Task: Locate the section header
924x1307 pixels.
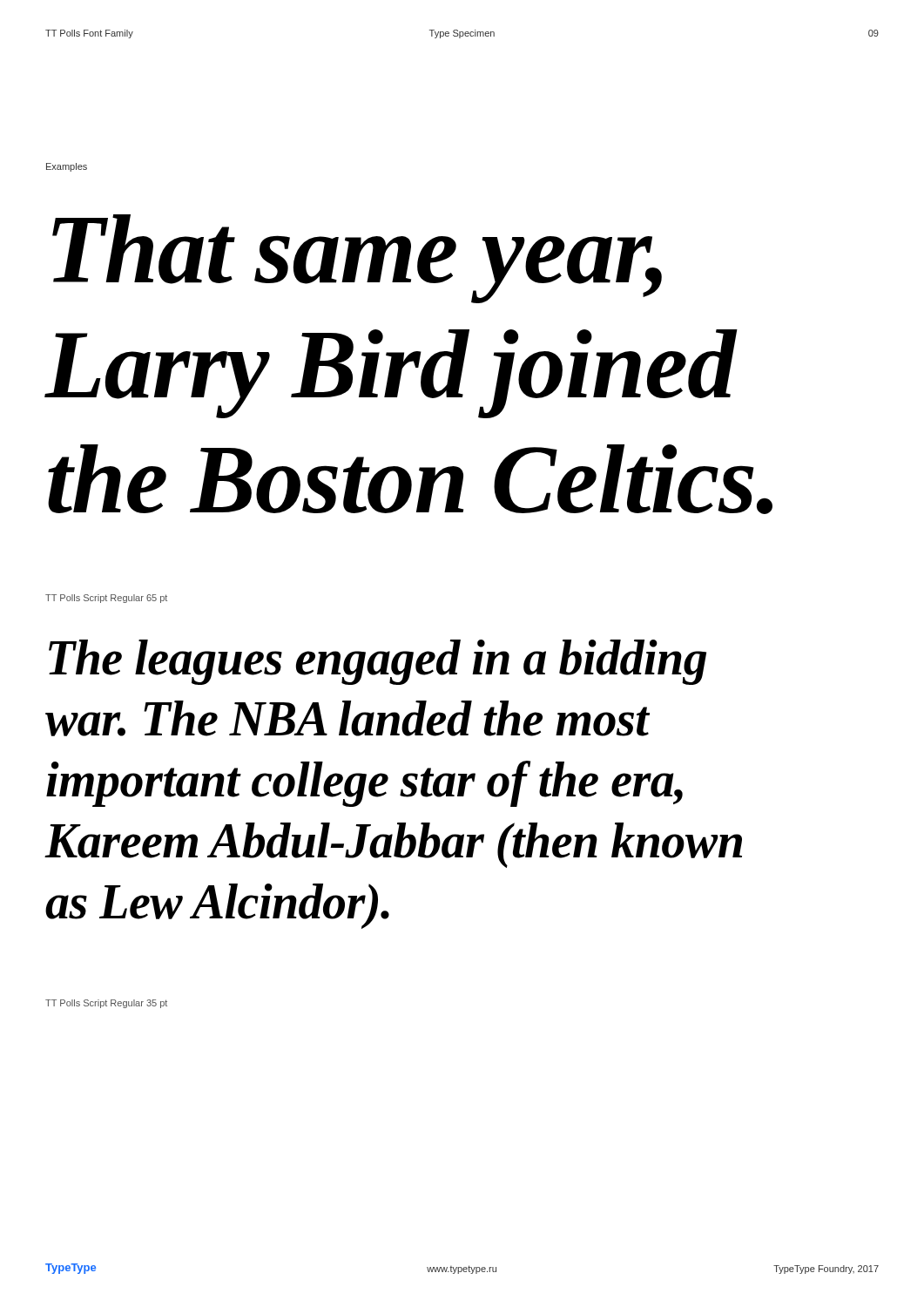Action: coord(66,166)
